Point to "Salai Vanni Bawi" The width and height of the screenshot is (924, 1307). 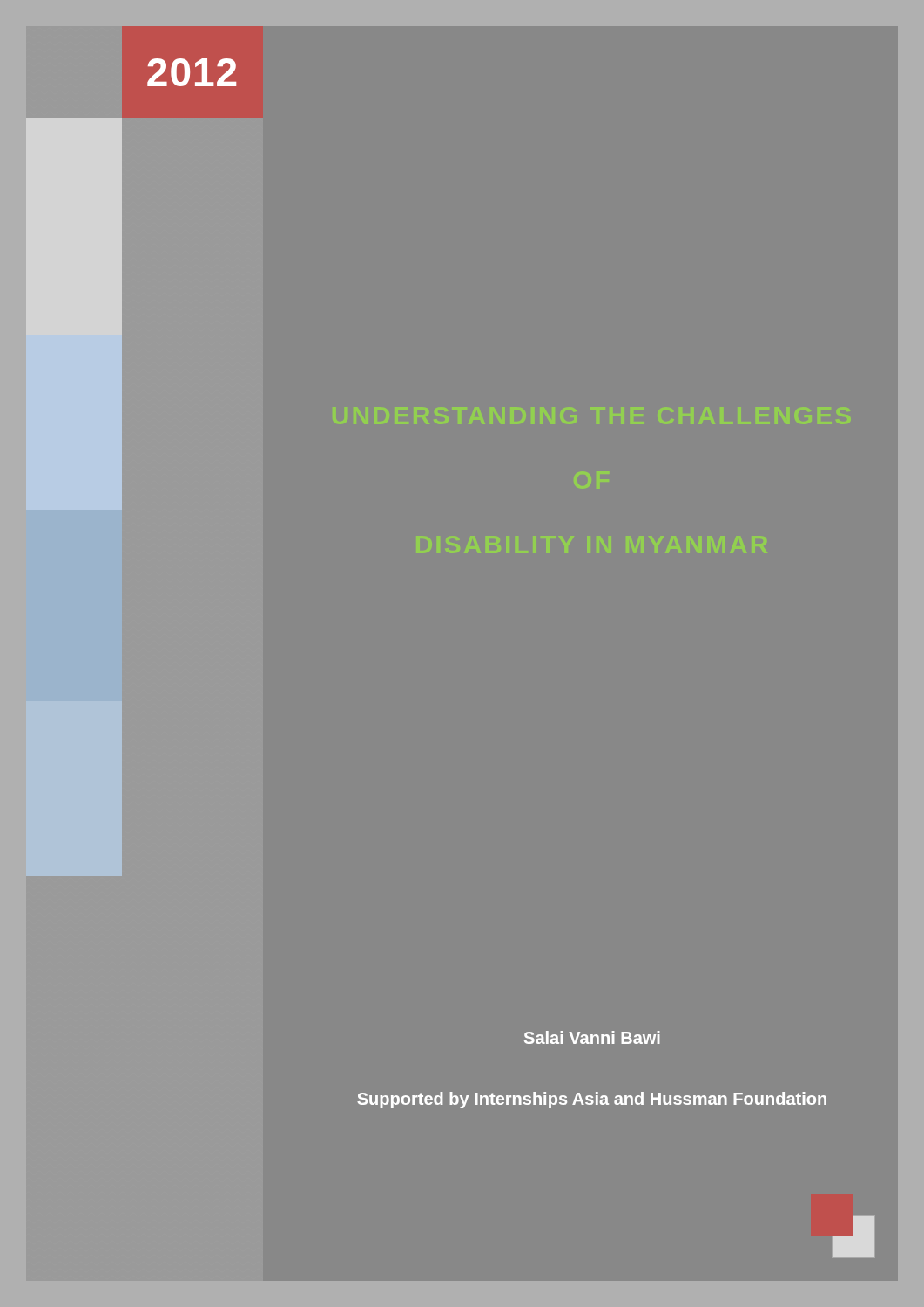pos(592,1038)
